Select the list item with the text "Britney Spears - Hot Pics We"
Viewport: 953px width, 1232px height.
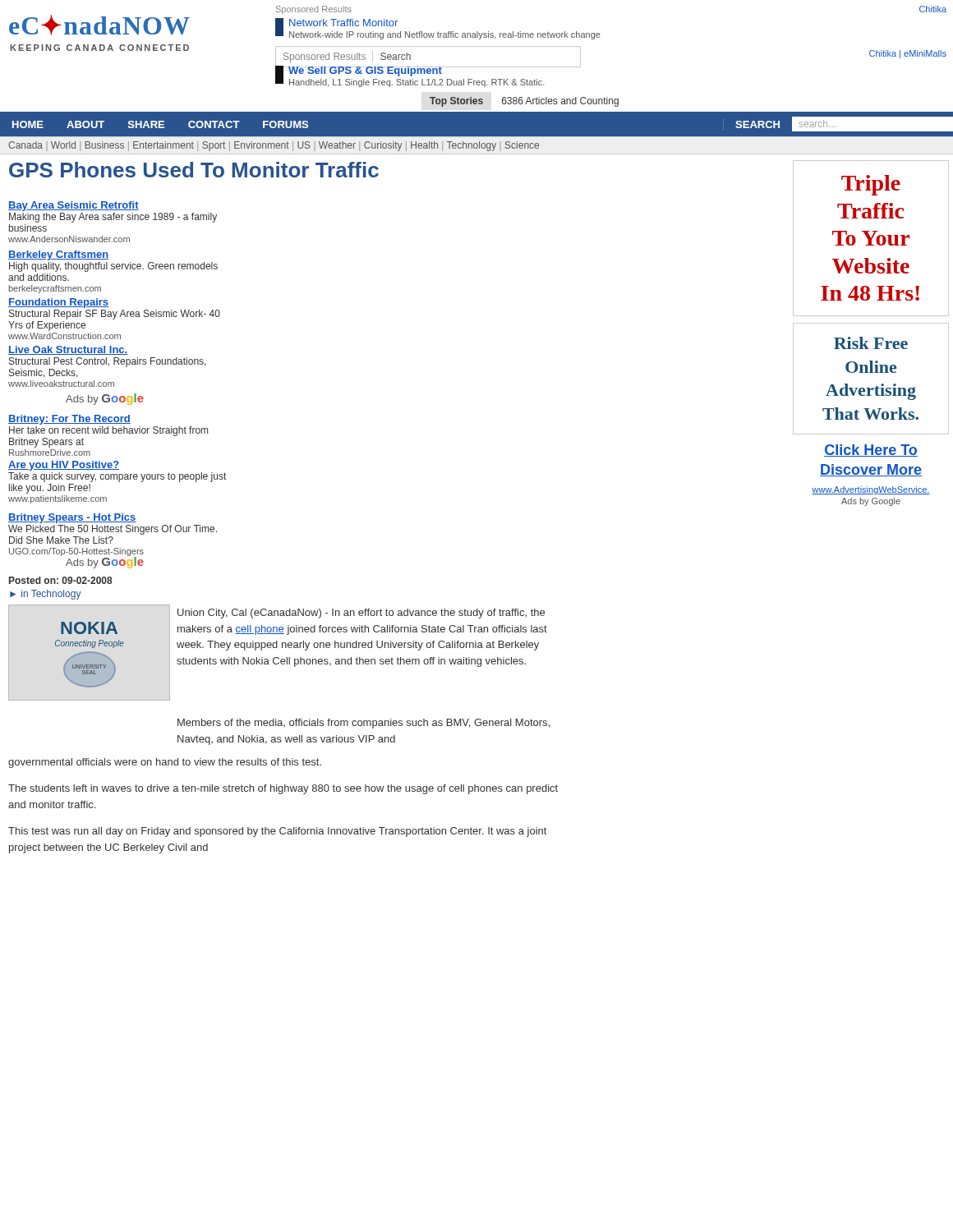tap(121, 533)
